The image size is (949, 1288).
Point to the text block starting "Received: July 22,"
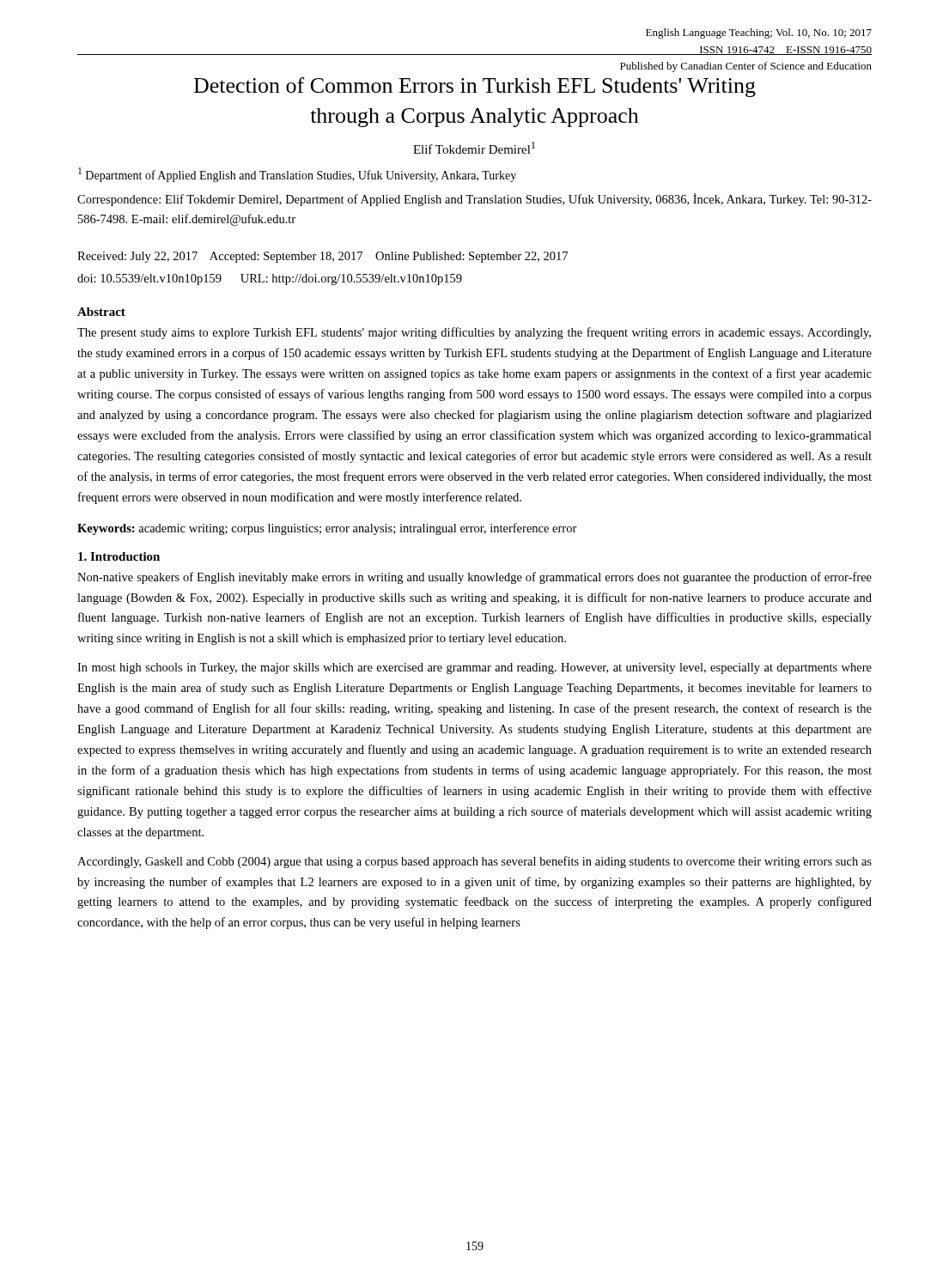[x=323, y=267]
